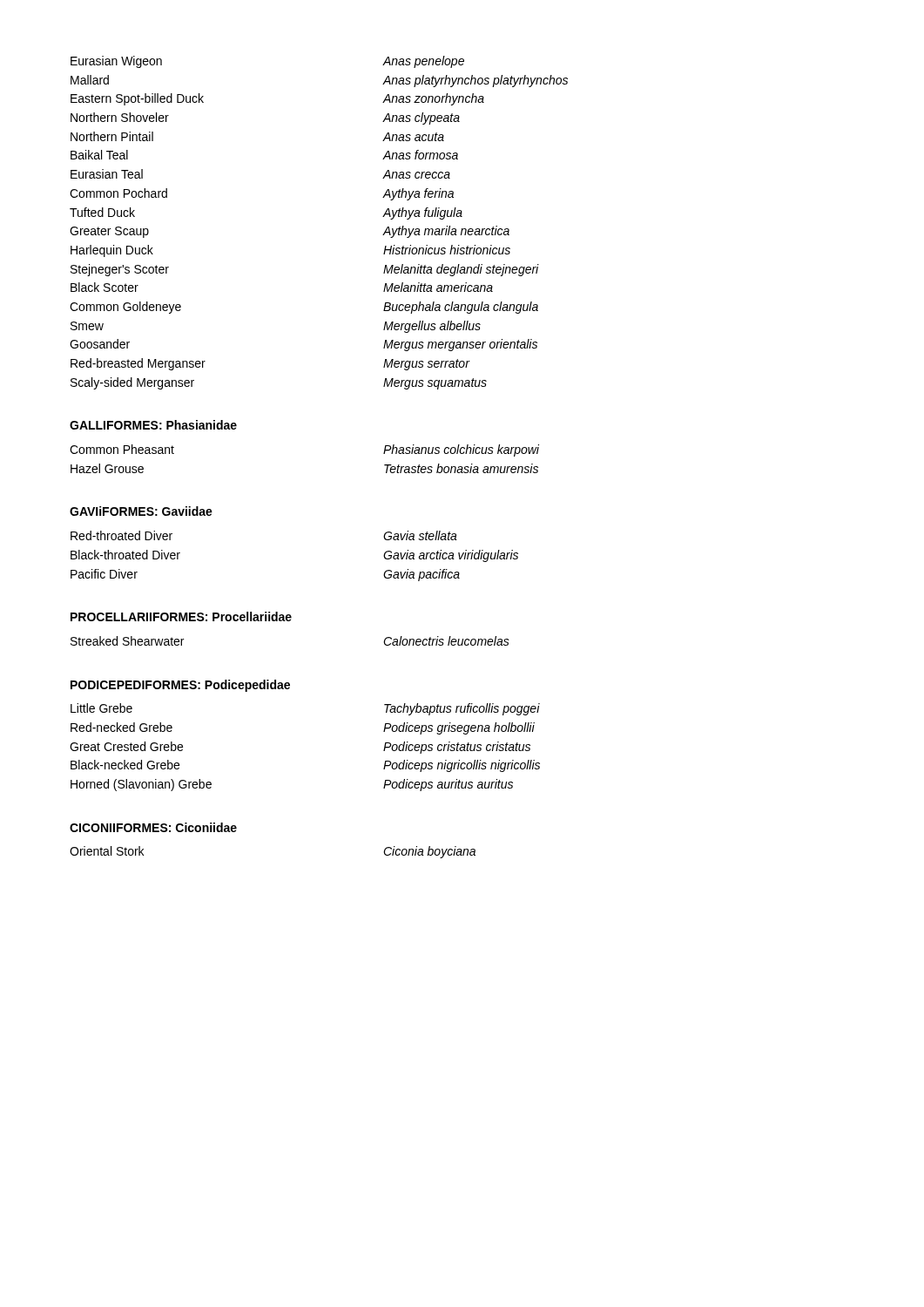
Task: Where does it say "Red-throated Diver"?
Action: pyautogui.click(x=121, y=536)
